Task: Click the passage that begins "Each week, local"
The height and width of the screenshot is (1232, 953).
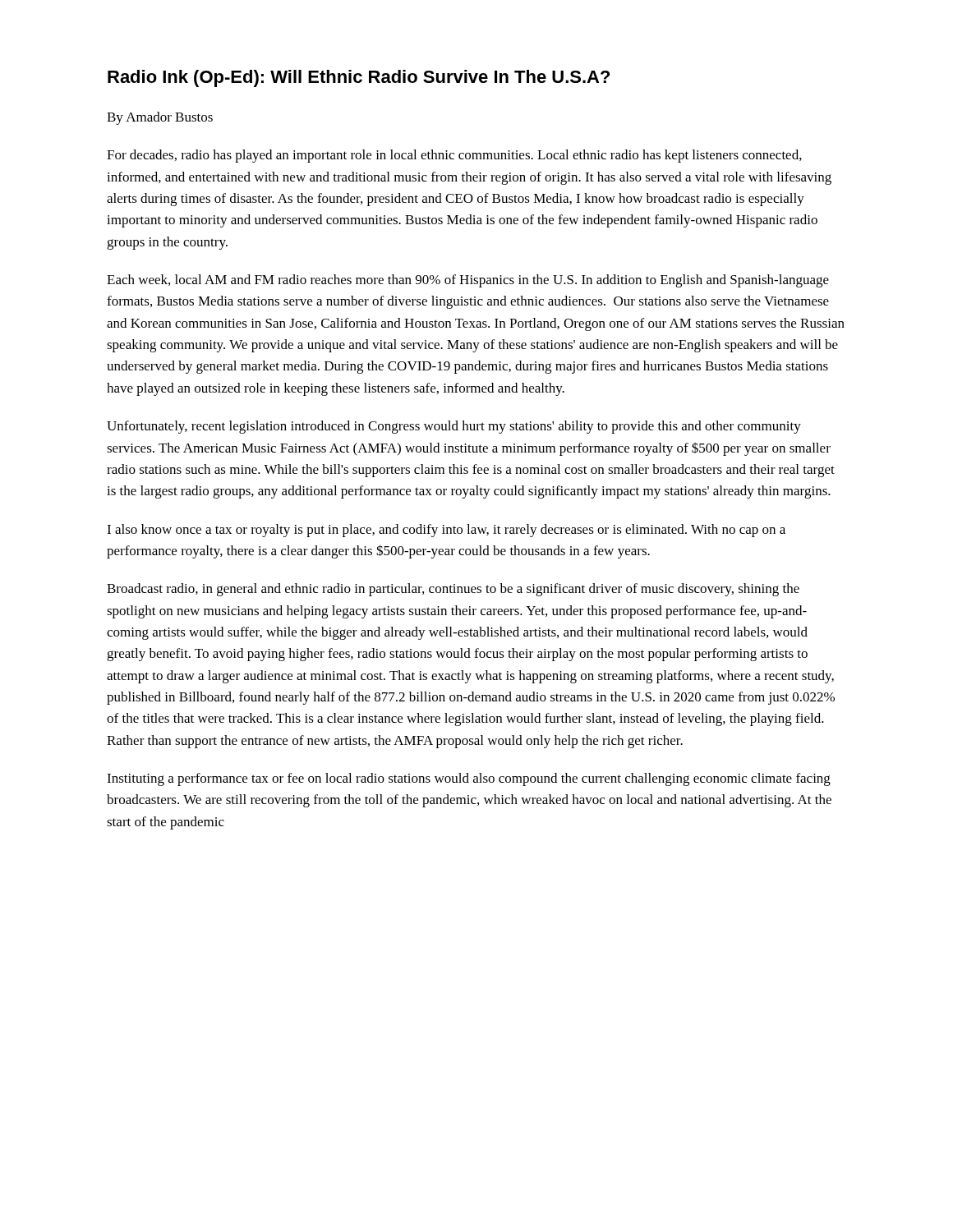Action: click(x=476, y=334)
